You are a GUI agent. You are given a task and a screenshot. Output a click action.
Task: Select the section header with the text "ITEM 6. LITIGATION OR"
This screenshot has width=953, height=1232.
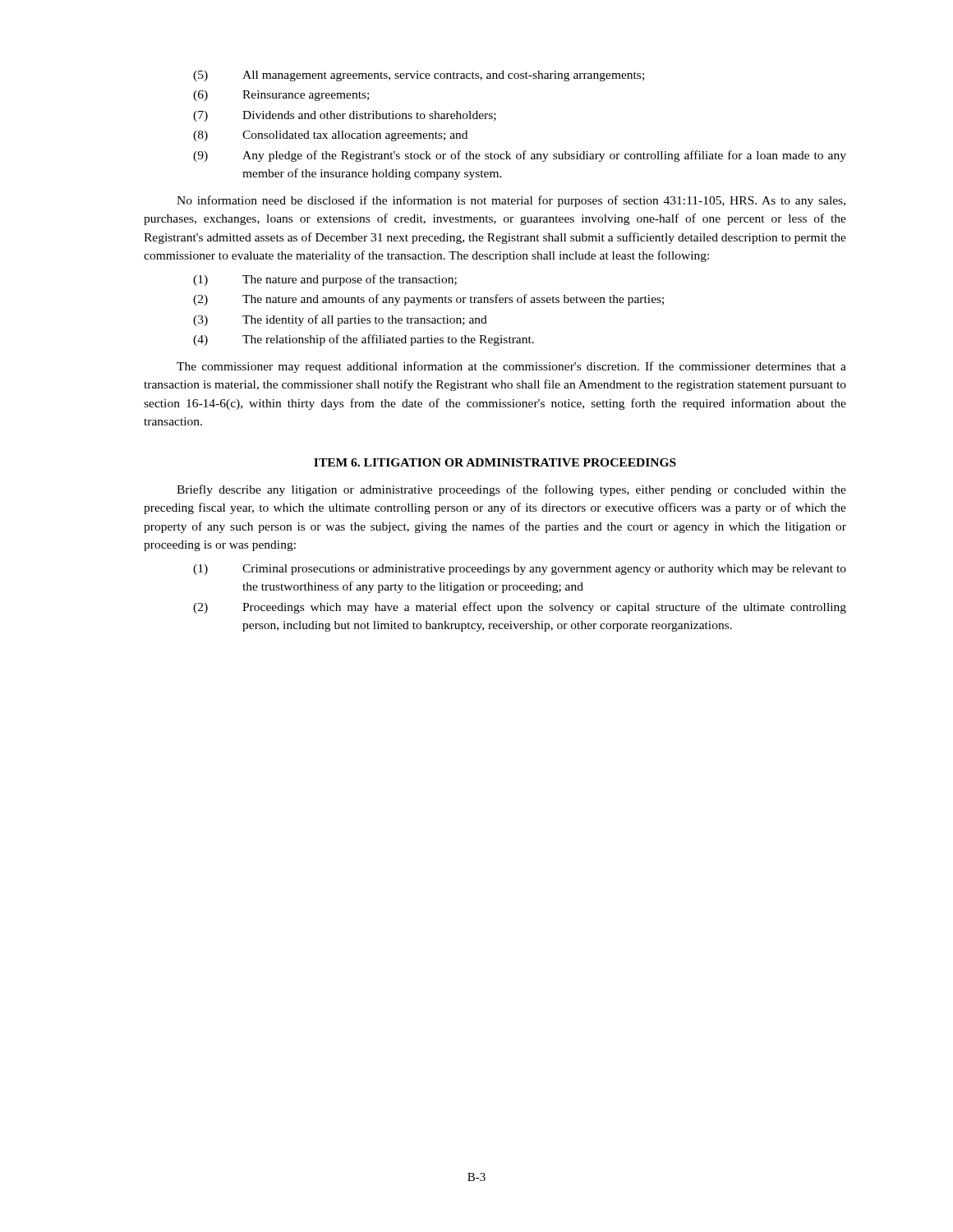point(495,462)
